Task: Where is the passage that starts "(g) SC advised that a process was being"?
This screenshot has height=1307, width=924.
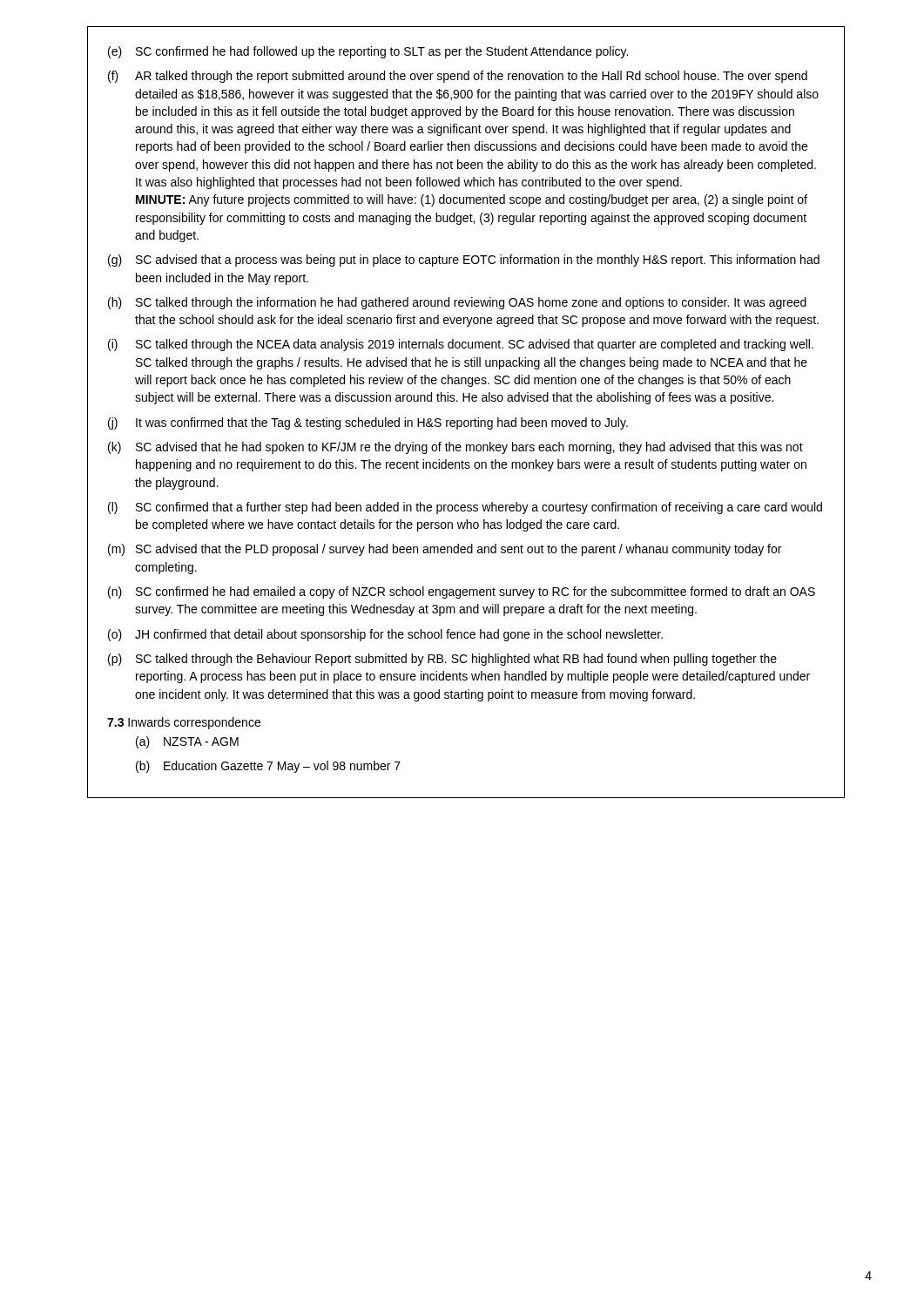Action: click(466, 269)
